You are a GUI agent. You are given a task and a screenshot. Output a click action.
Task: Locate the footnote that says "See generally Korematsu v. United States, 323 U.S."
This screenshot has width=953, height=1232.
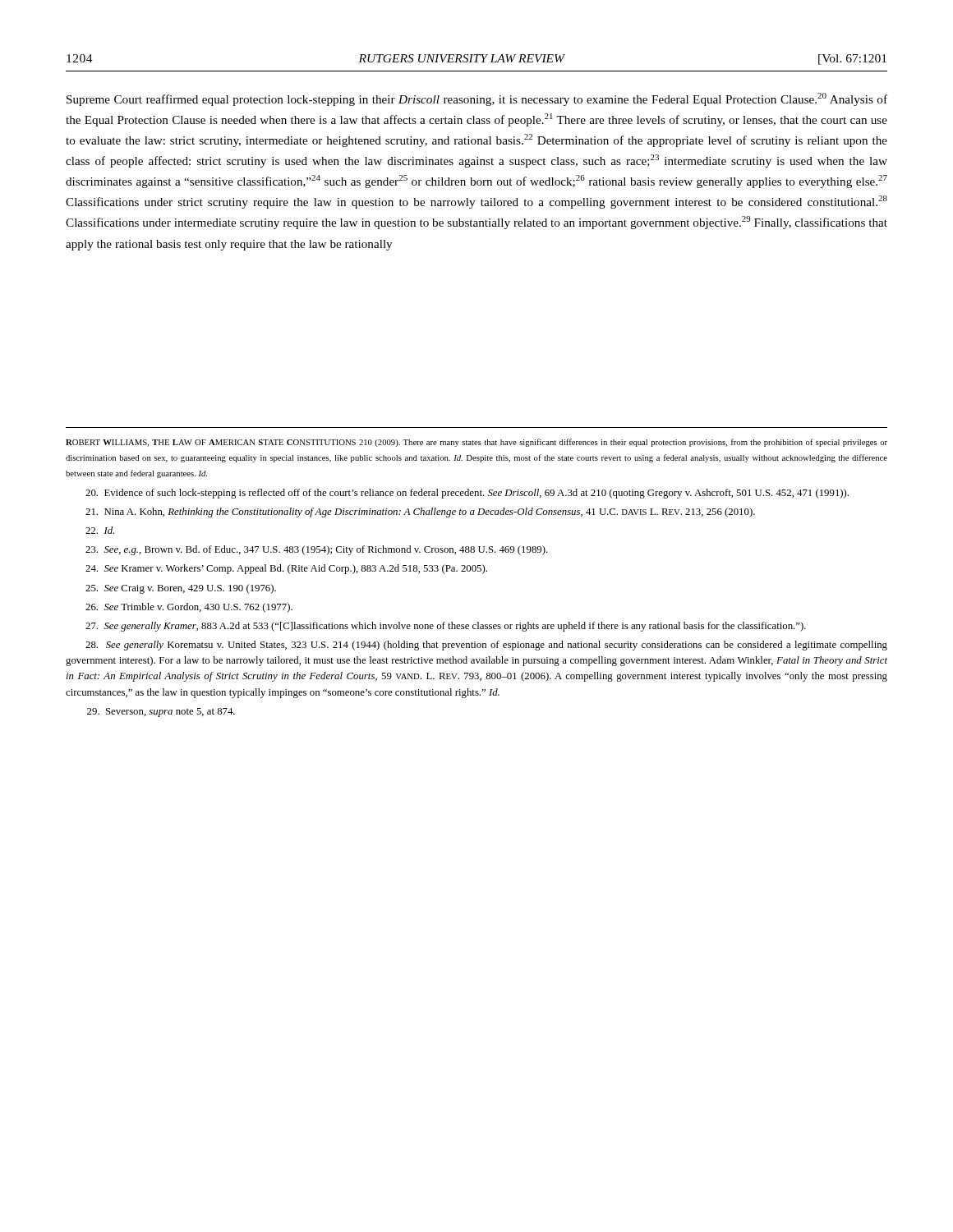click(x=476, y=669)
